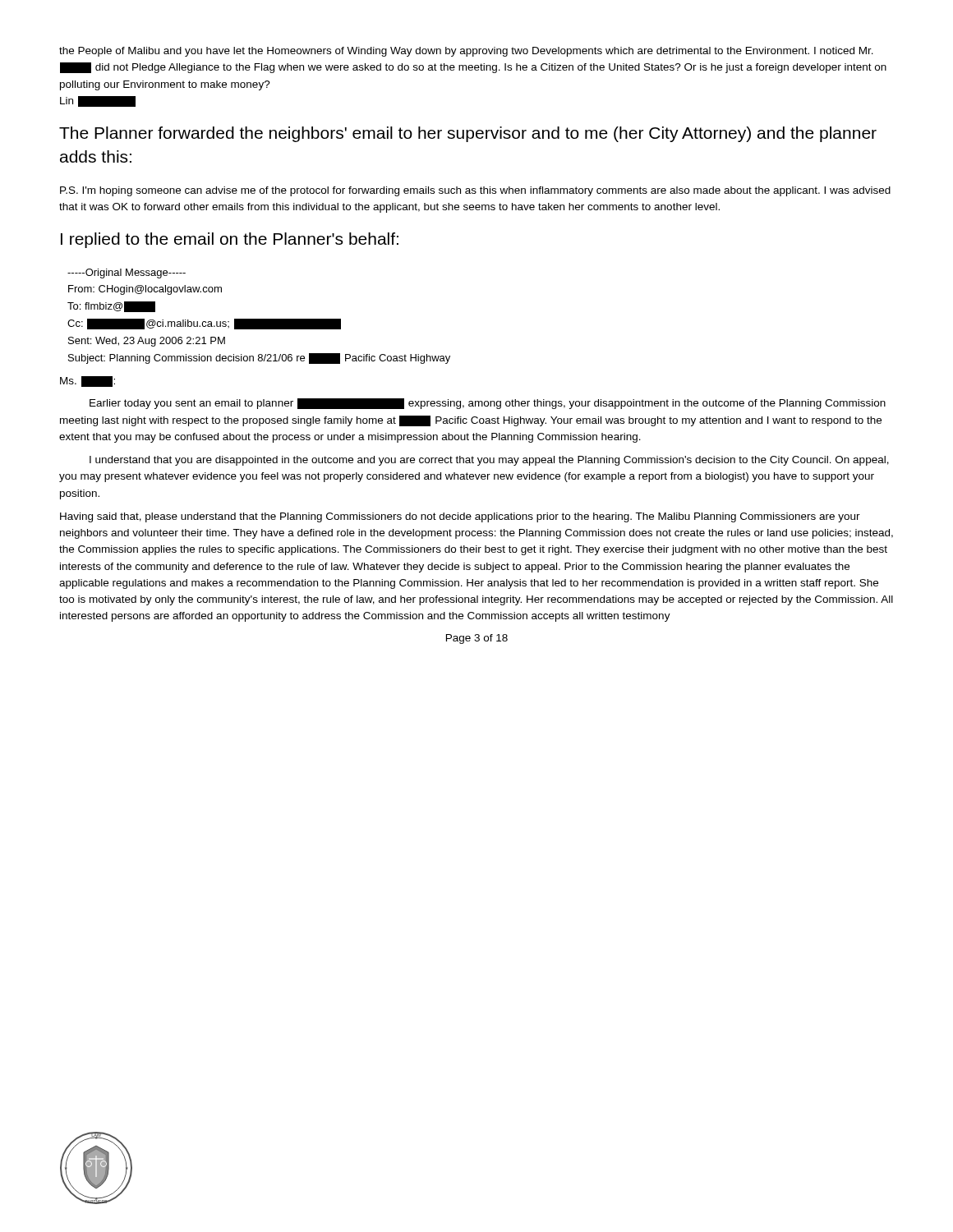Find the block on this page that starts "Having said that,"
Image resolution: width=953 pixels, height=1232 pixels.
click(476, 566)
